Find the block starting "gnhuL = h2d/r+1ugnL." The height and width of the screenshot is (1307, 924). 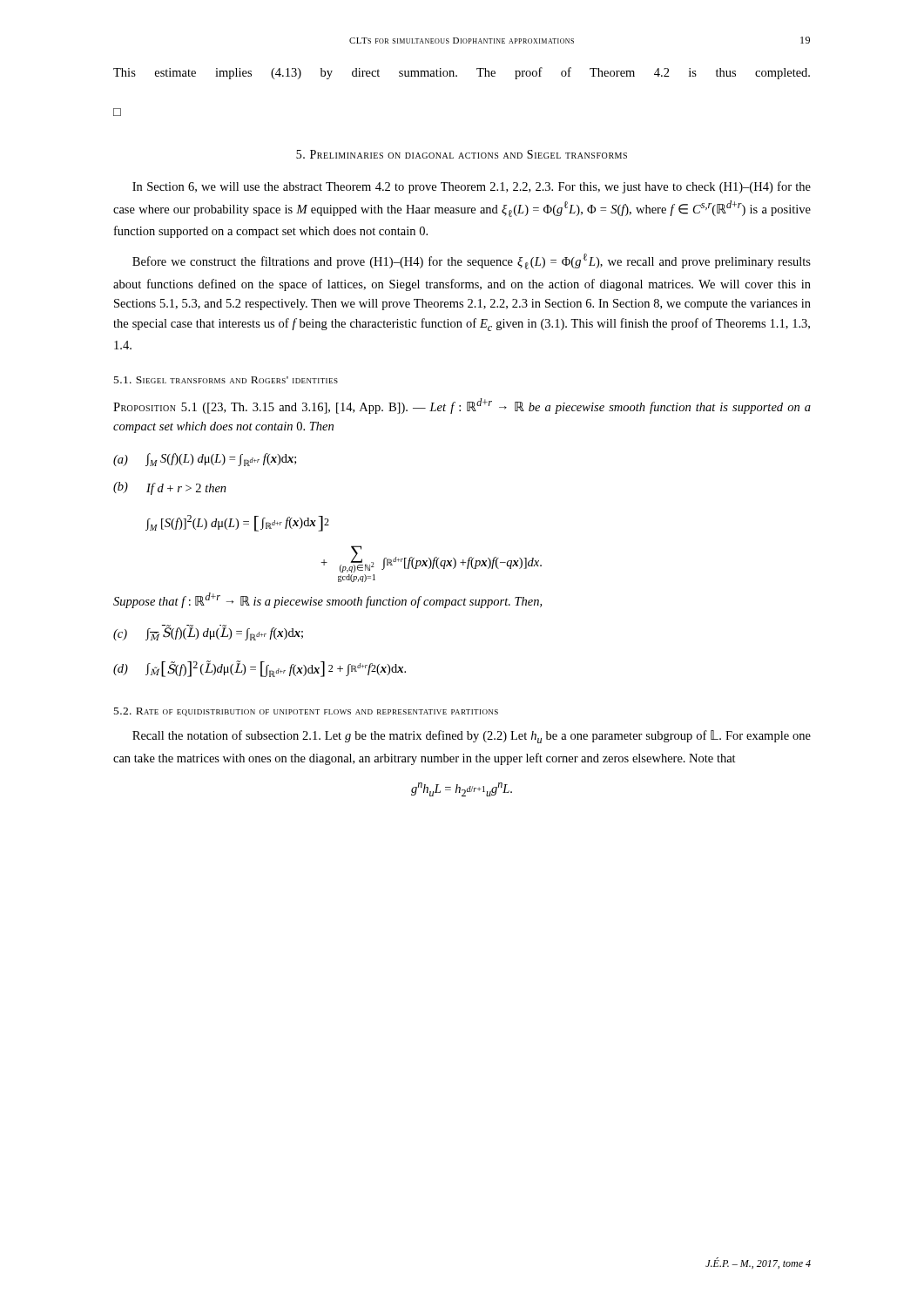pyautogui.click(x=462, y=789)
